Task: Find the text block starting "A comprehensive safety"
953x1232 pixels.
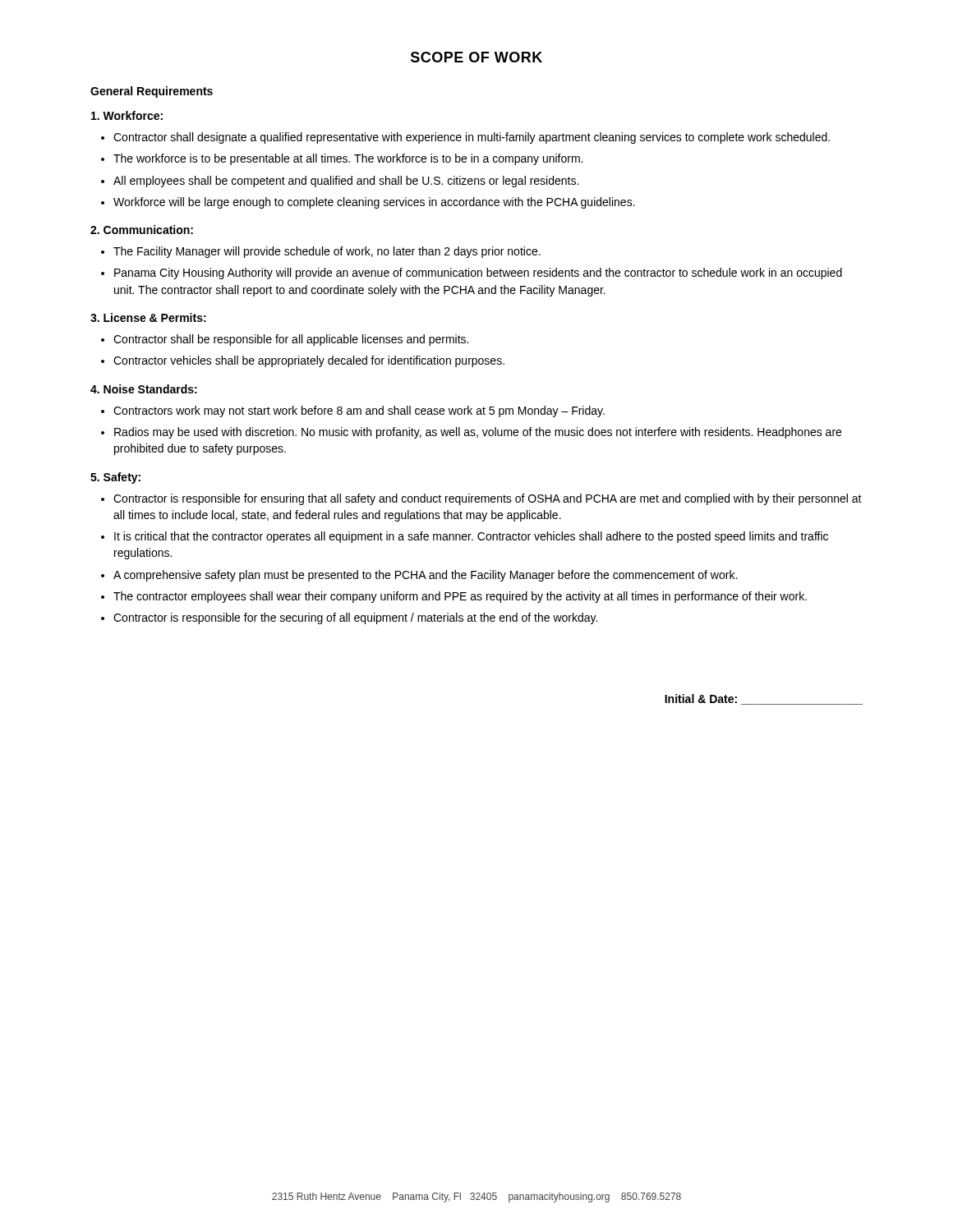Action: [x=426, y=575]
